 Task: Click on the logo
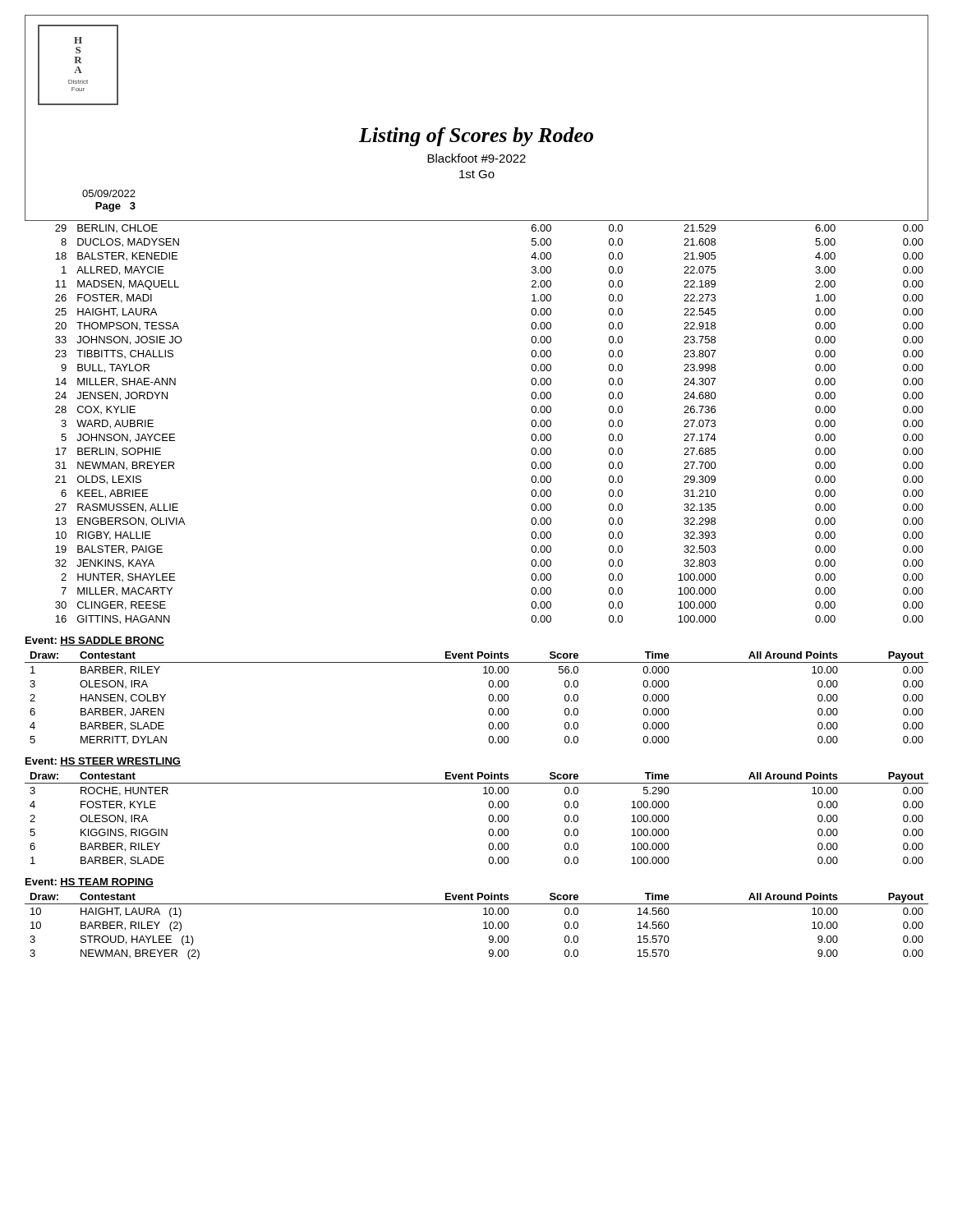[82, 66]
